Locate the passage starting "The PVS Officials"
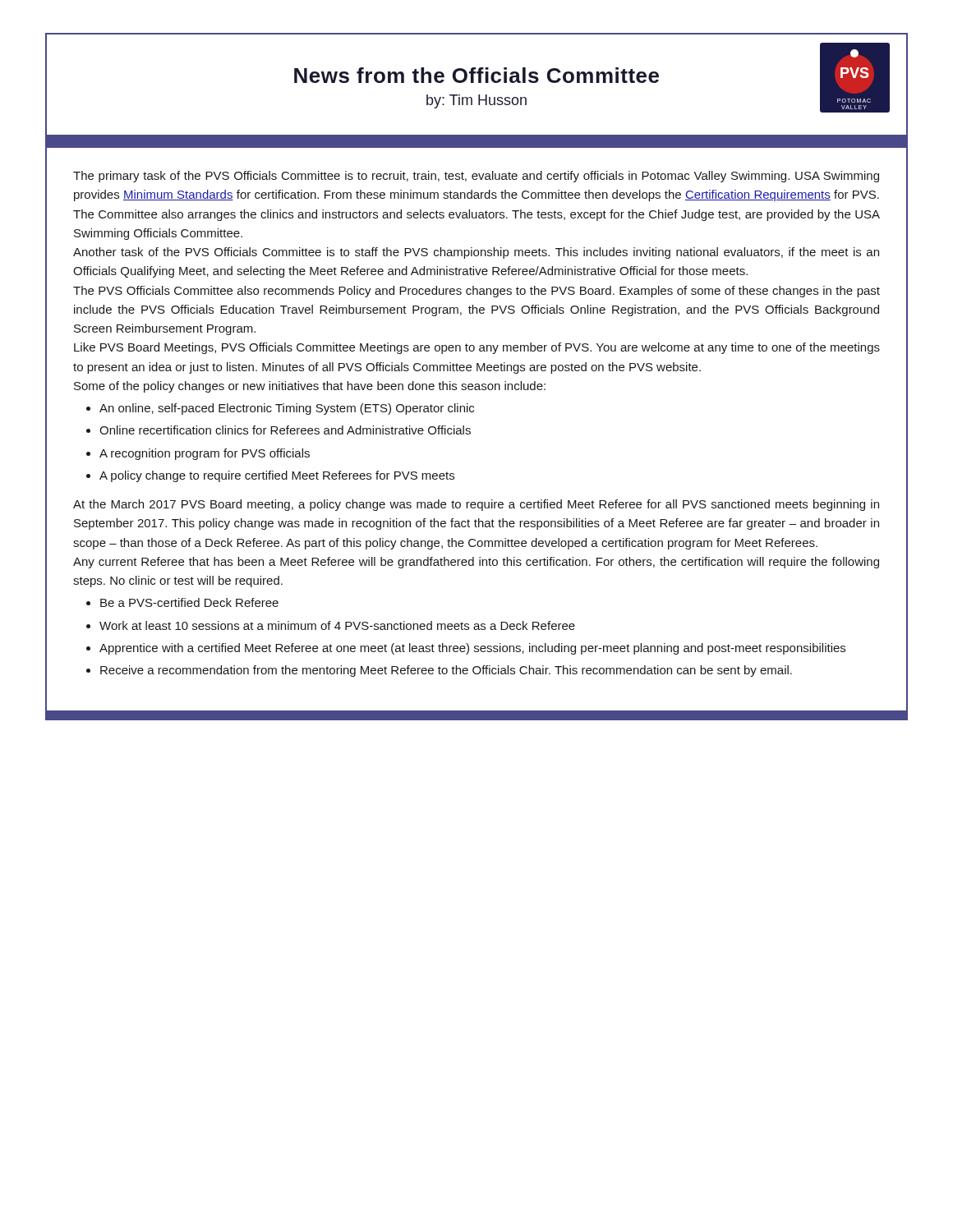Viewport: 953px width, 1232px height. point(476,309)
